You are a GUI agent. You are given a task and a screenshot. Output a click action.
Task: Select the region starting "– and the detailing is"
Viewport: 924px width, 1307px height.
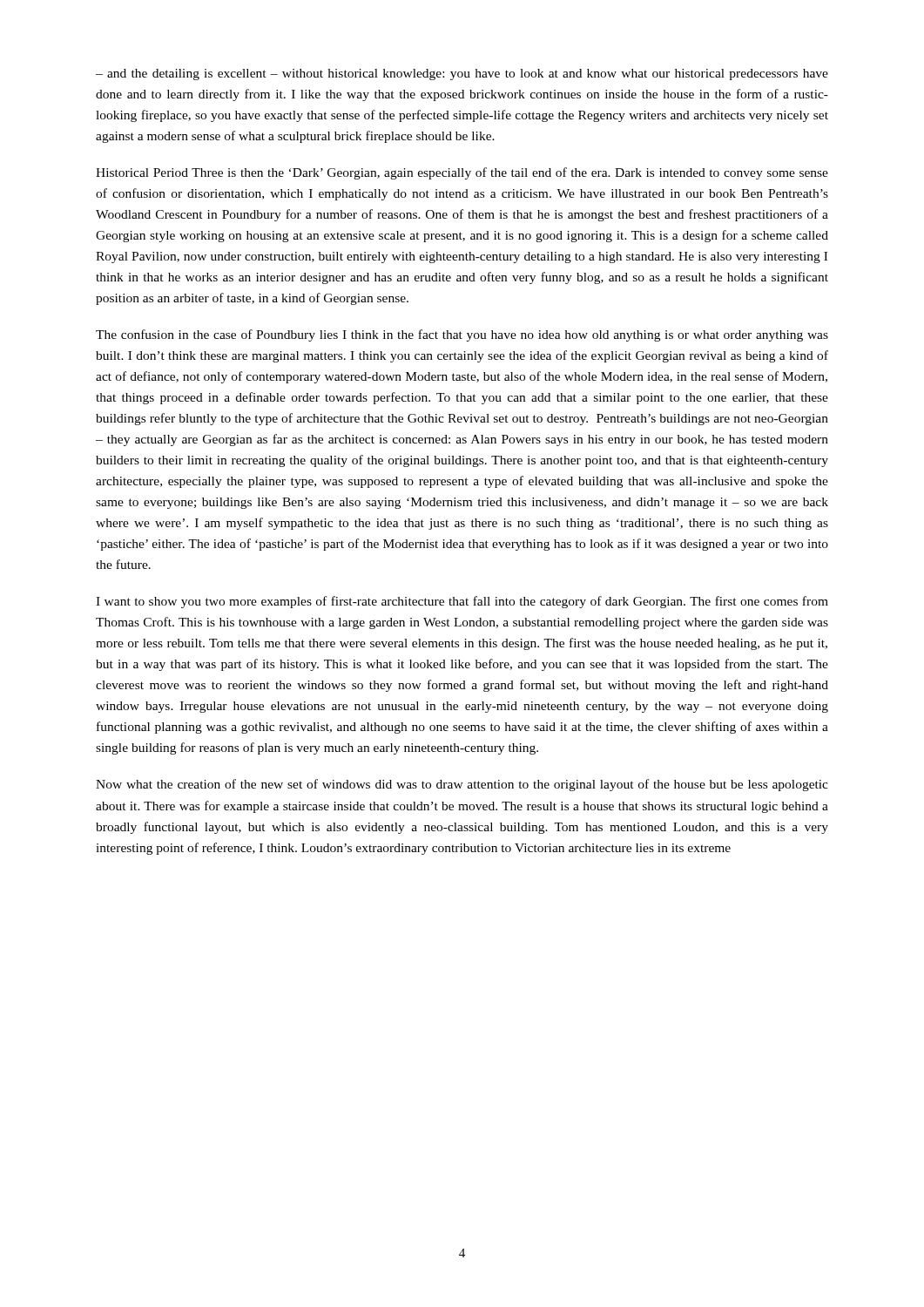point(462,105)
